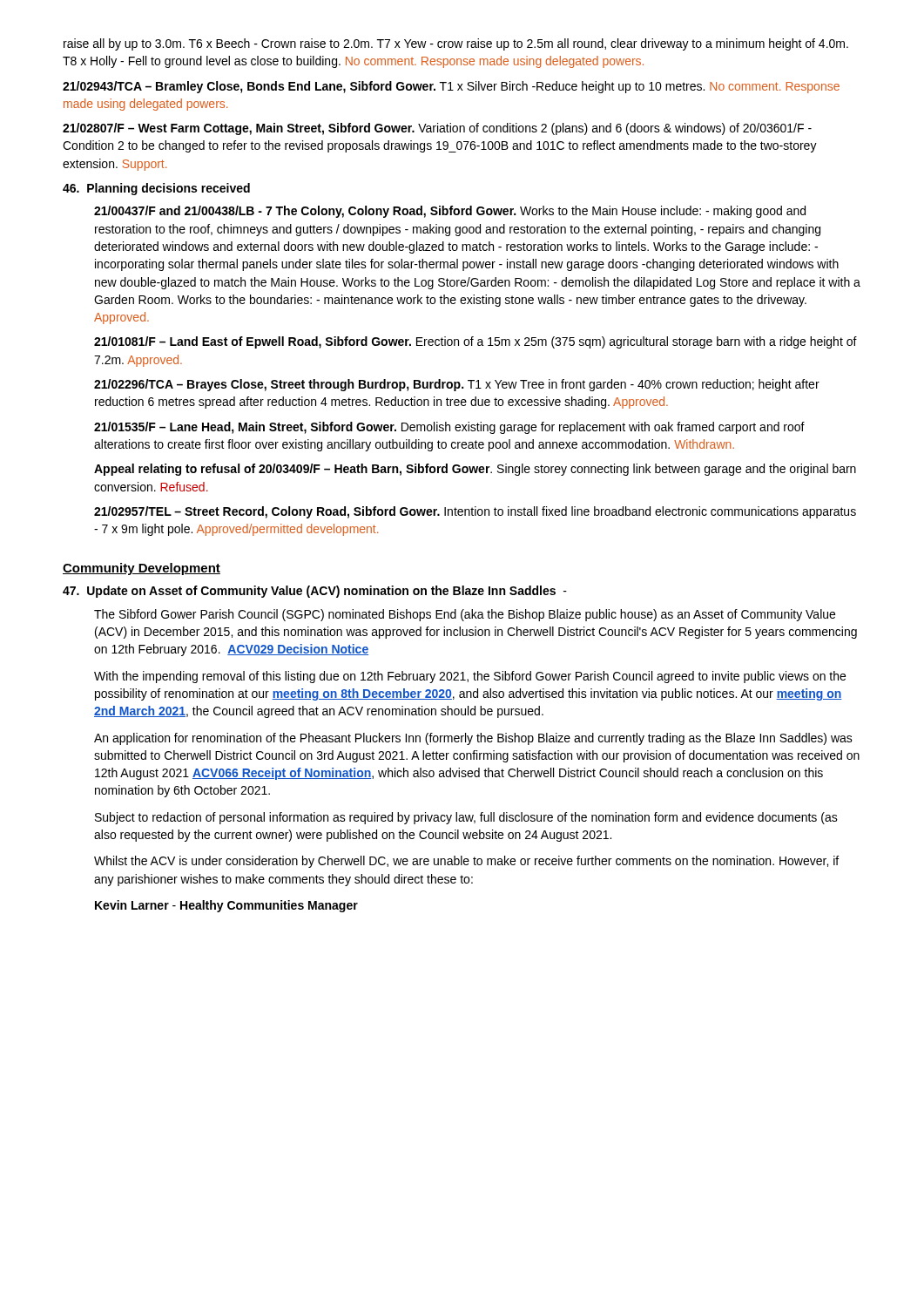Image resolution: width=924 pixels, height=1307 pixels.
Task: Locate the text block with the text "21/01535/F – Lane Head, Main Street, Sibford"
Action: 449,435
